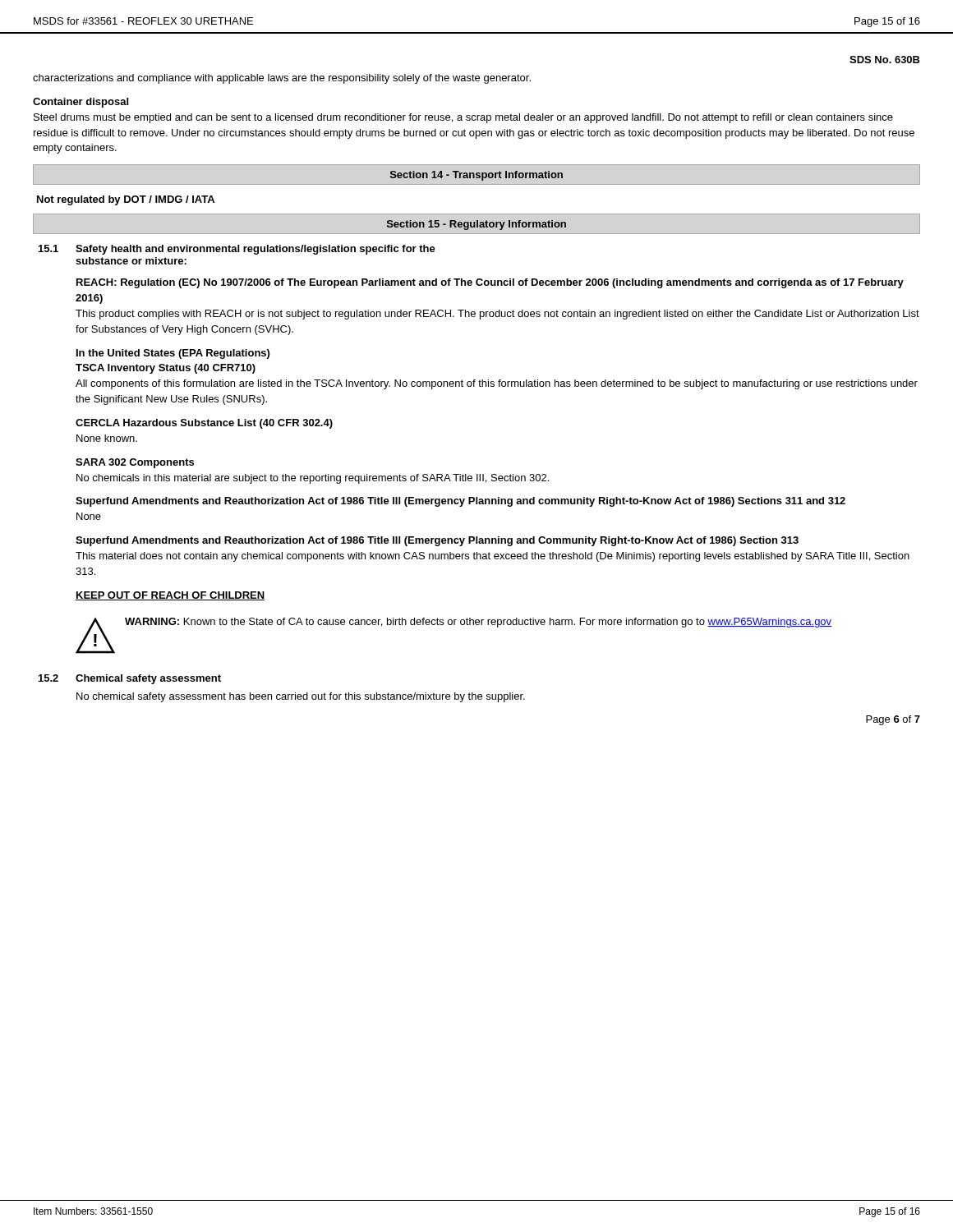Locate the block of text that opens with "SARA 302 Components"
The height and width of the screenshot is (1232, 953).
point(313,469)
